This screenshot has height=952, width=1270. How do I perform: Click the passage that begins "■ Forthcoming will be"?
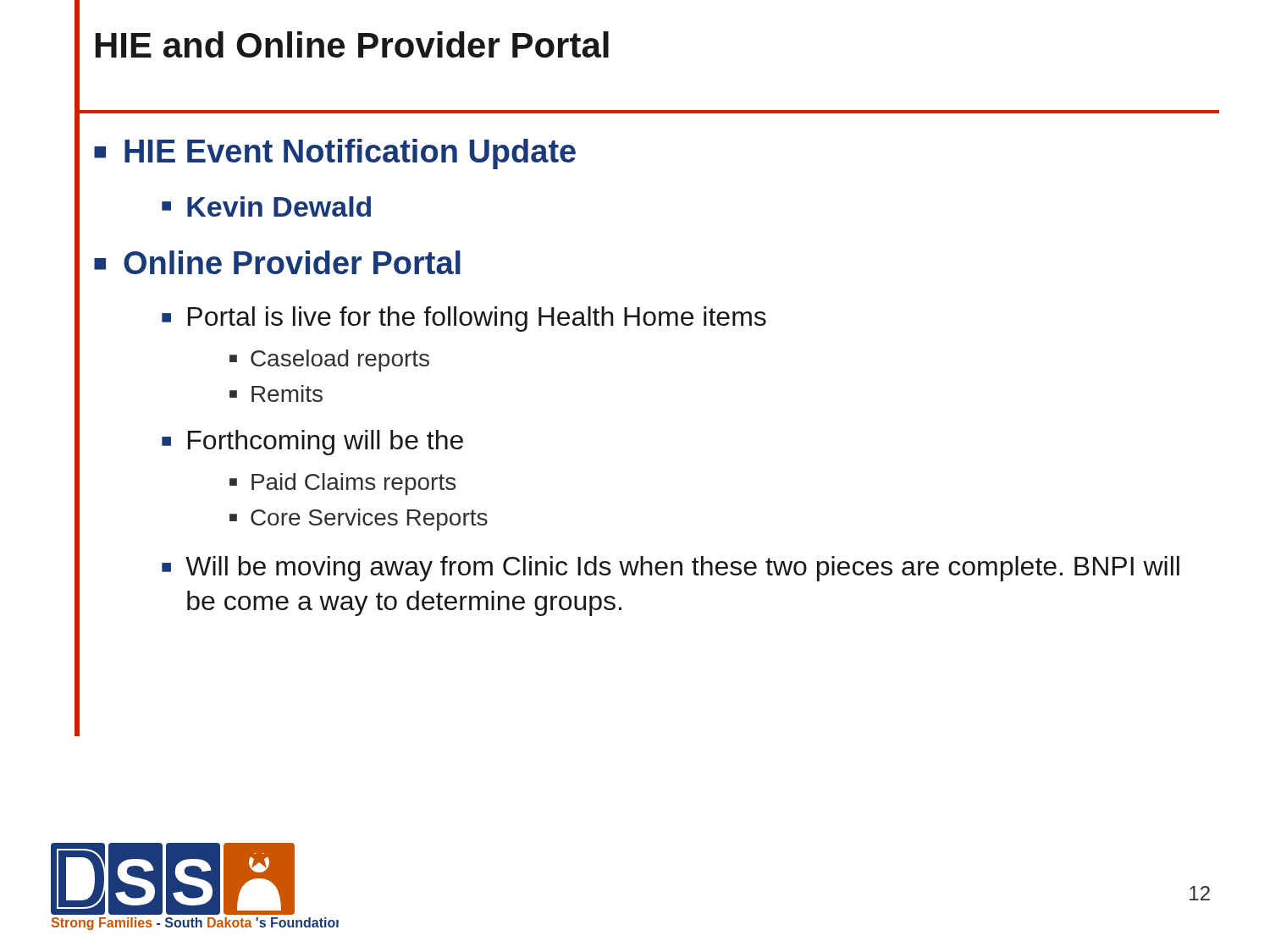[313, 441]
